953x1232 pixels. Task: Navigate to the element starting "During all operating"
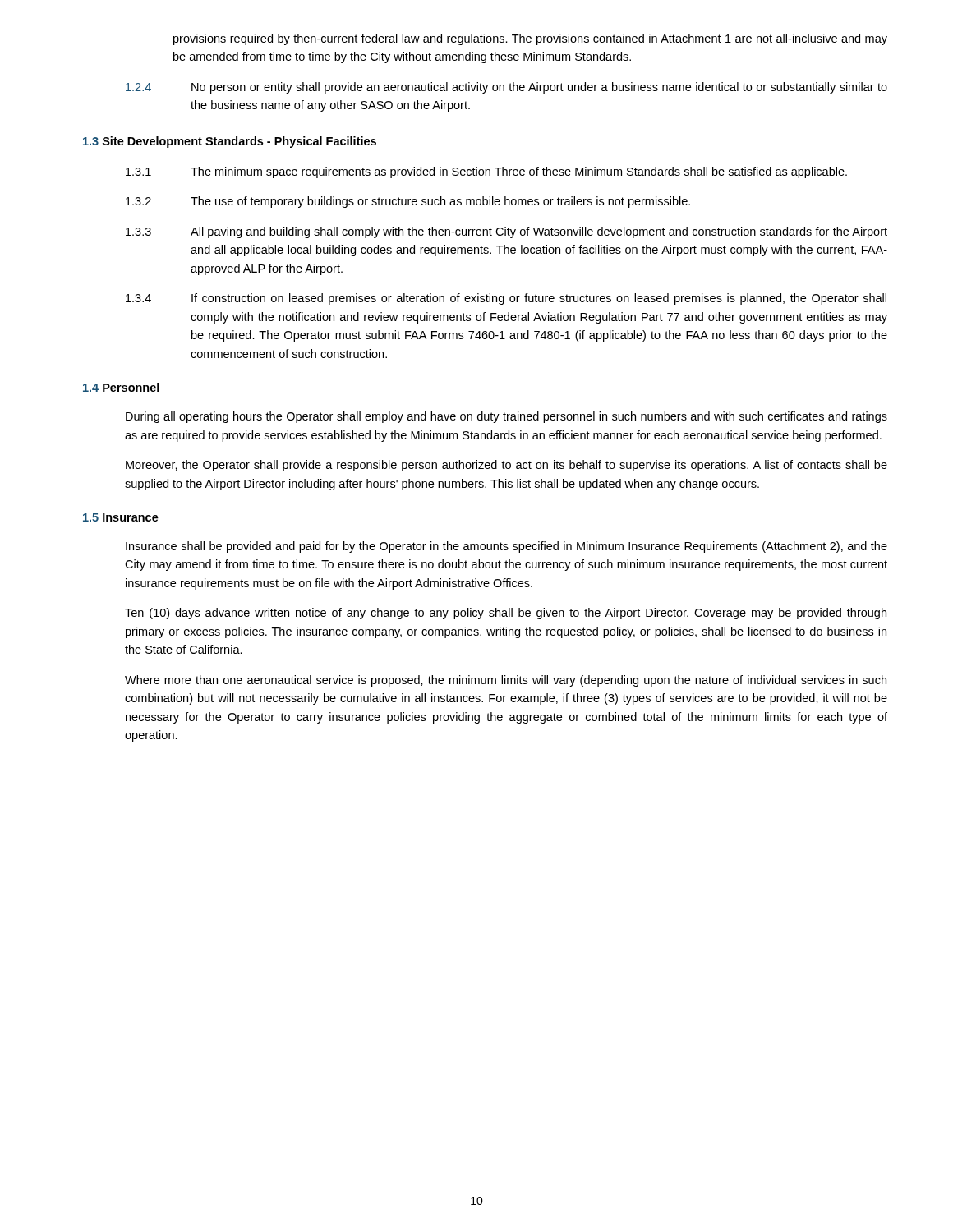506,426
